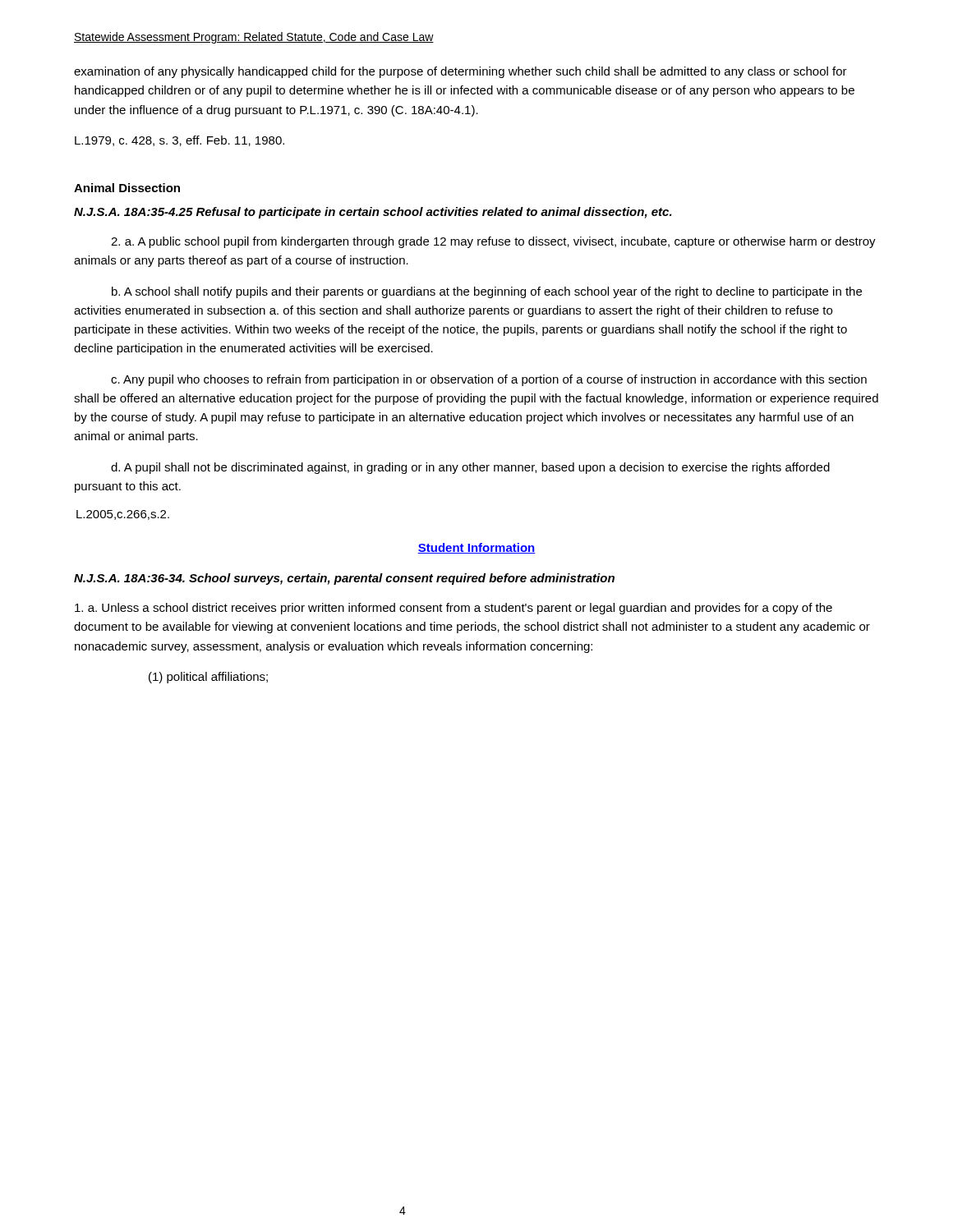Click on the section header containing "Animal Dissection"
Image resolution: width=953 pixels, height=1232 pixels.
tap(127, 188)
